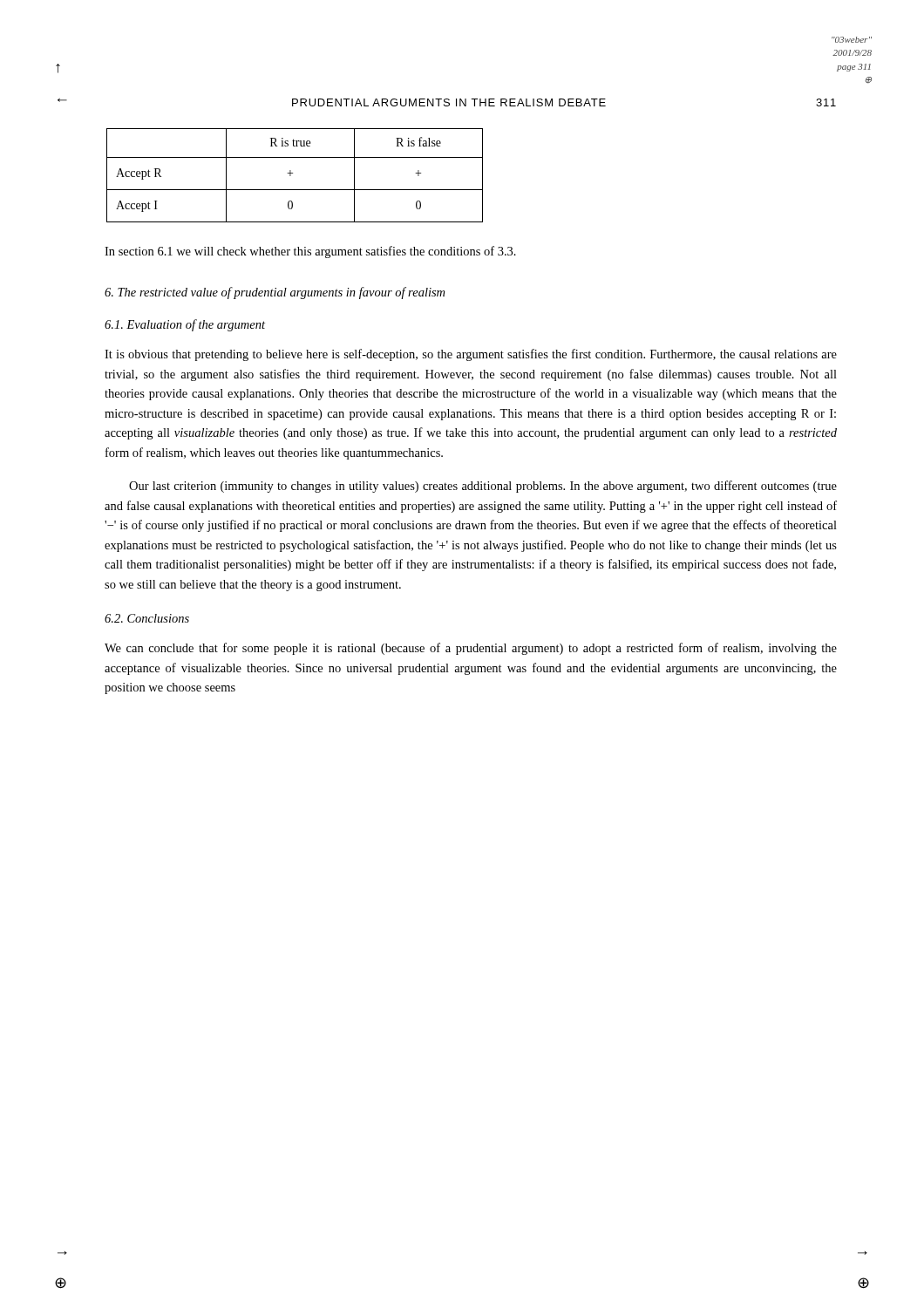Point to the region starting "Our last criterion (immunity"
924x1308 pixels.
click(471, 535)
